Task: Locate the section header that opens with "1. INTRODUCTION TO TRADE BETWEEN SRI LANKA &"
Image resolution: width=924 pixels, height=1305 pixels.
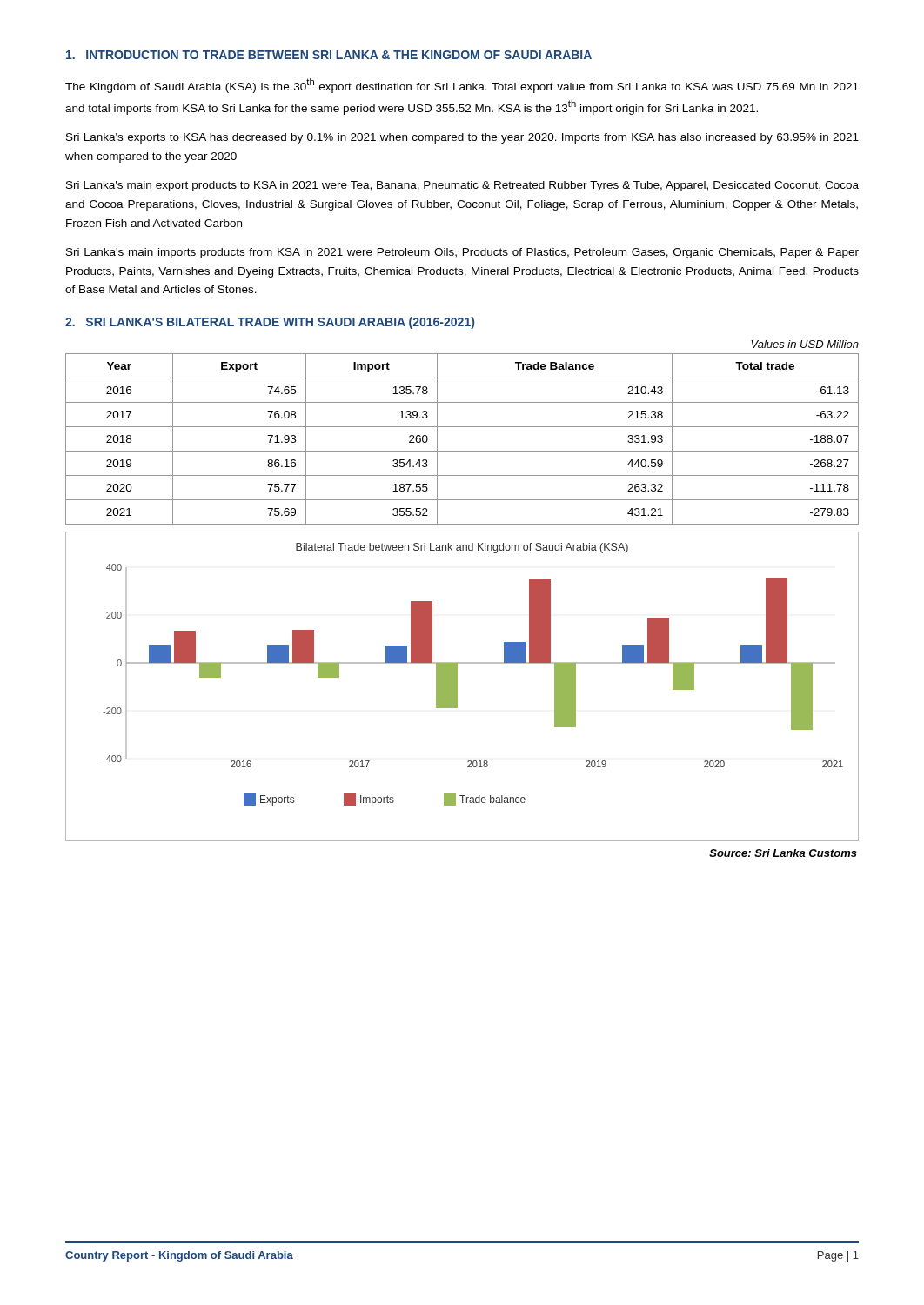Action: click(x=329, y=55)
